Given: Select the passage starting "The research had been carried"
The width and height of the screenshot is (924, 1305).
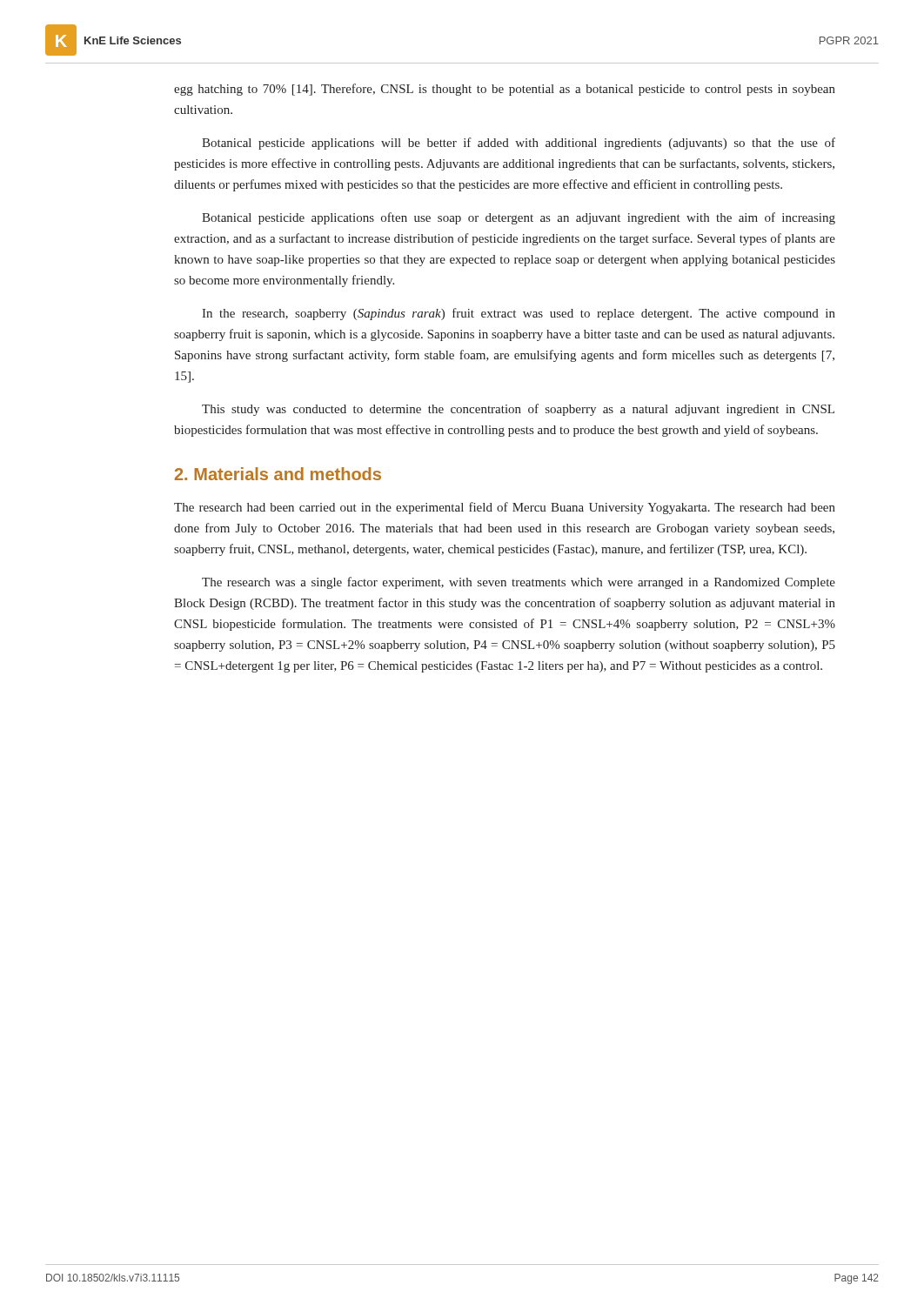Looking at the screenshot, I should coord(505,528).
